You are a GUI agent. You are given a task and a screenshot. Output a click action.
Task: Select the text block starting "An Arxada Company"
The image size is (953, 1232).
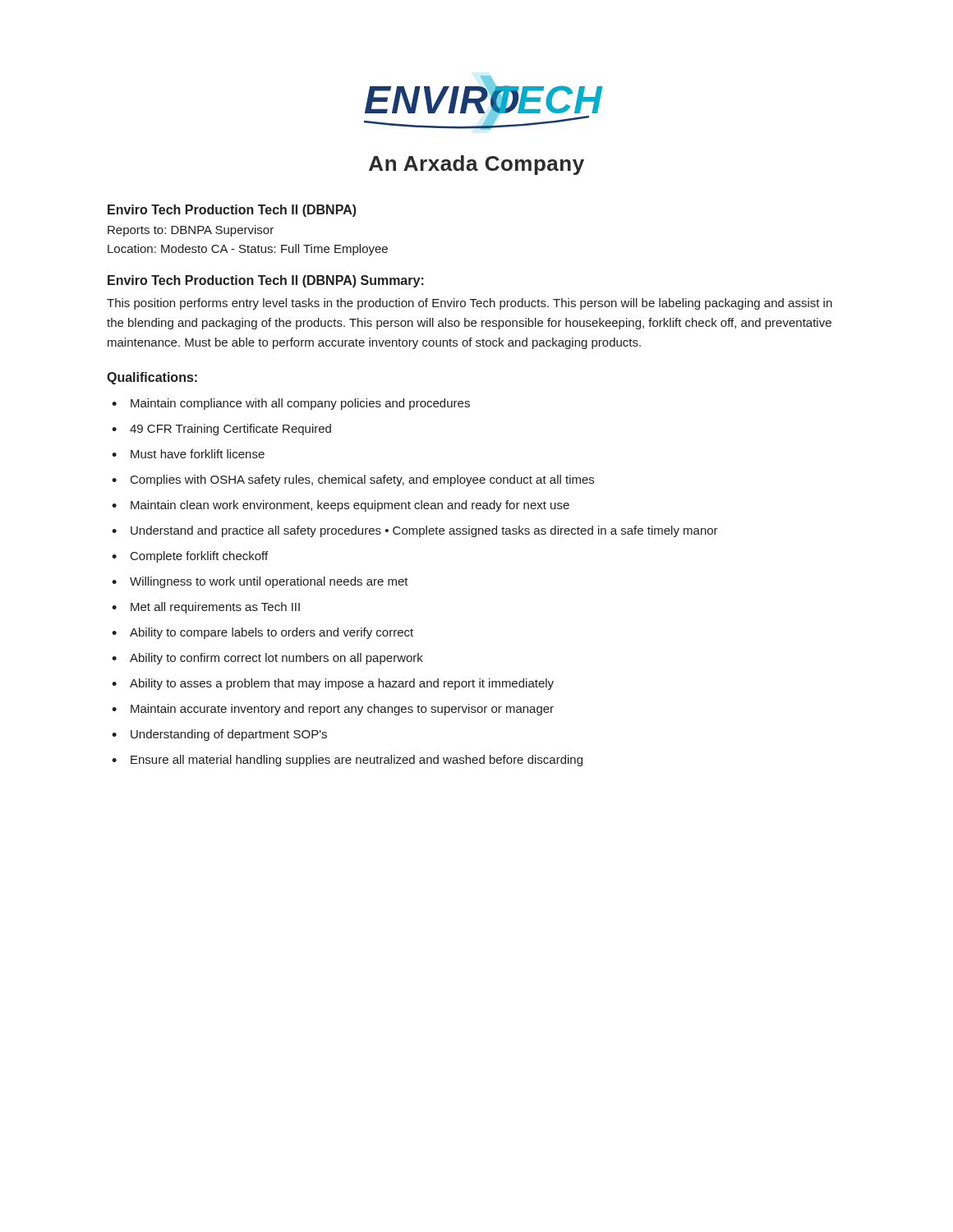click(476, 163)
